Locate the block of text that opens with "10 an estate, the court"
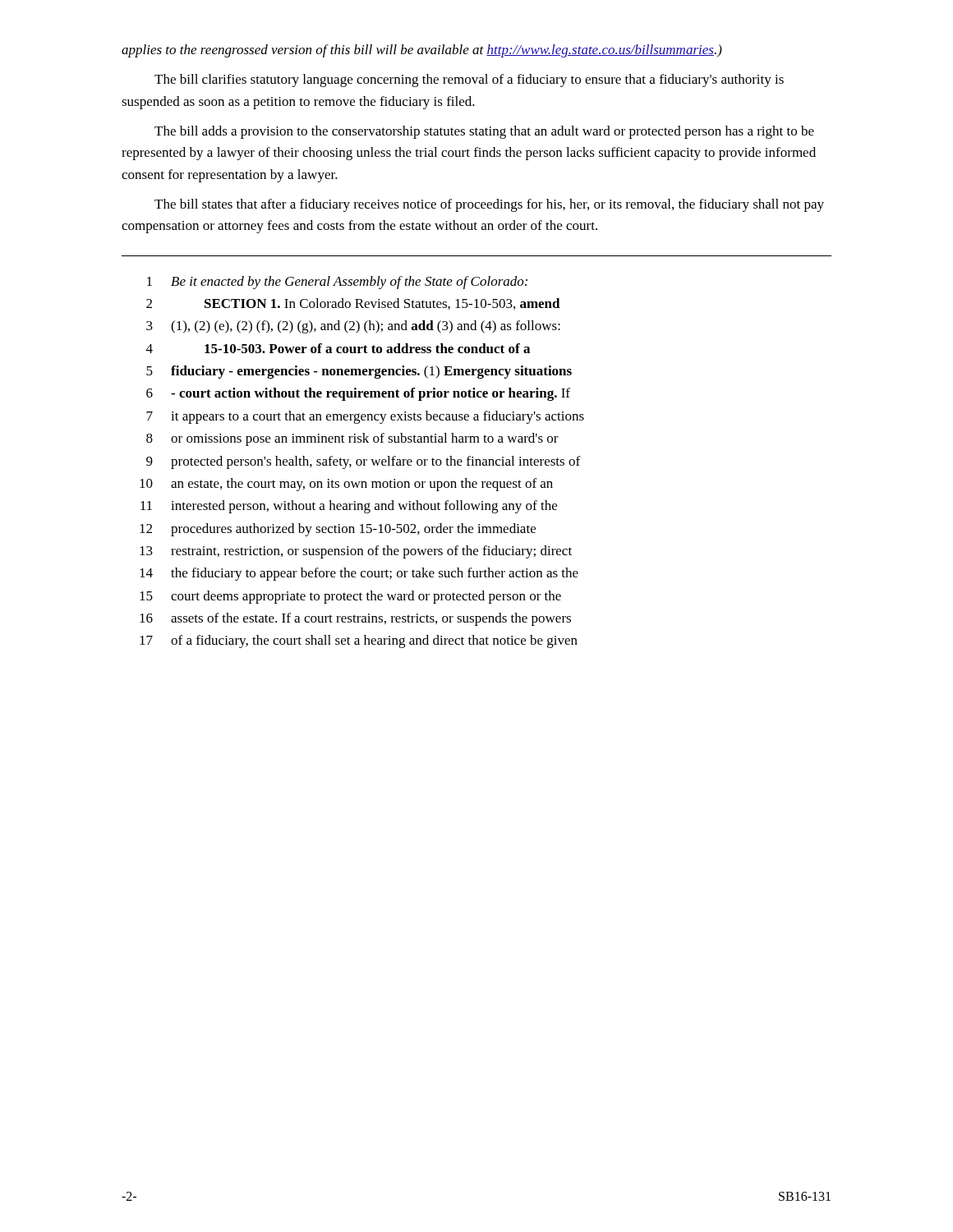The height and width of the screenshot is (1232, 953). tap(476, 484)
